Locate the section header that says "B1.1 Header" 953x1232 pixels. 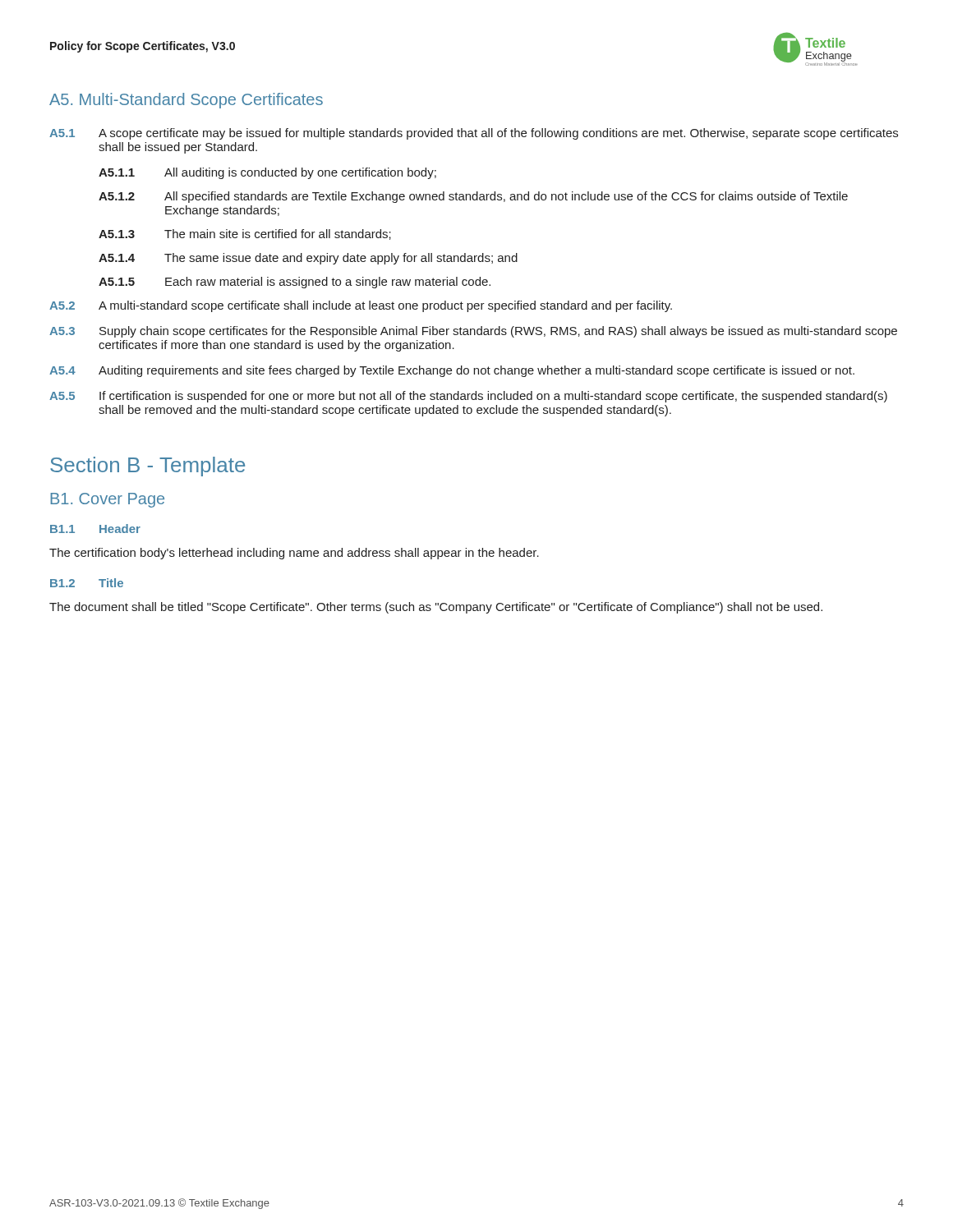95,529
